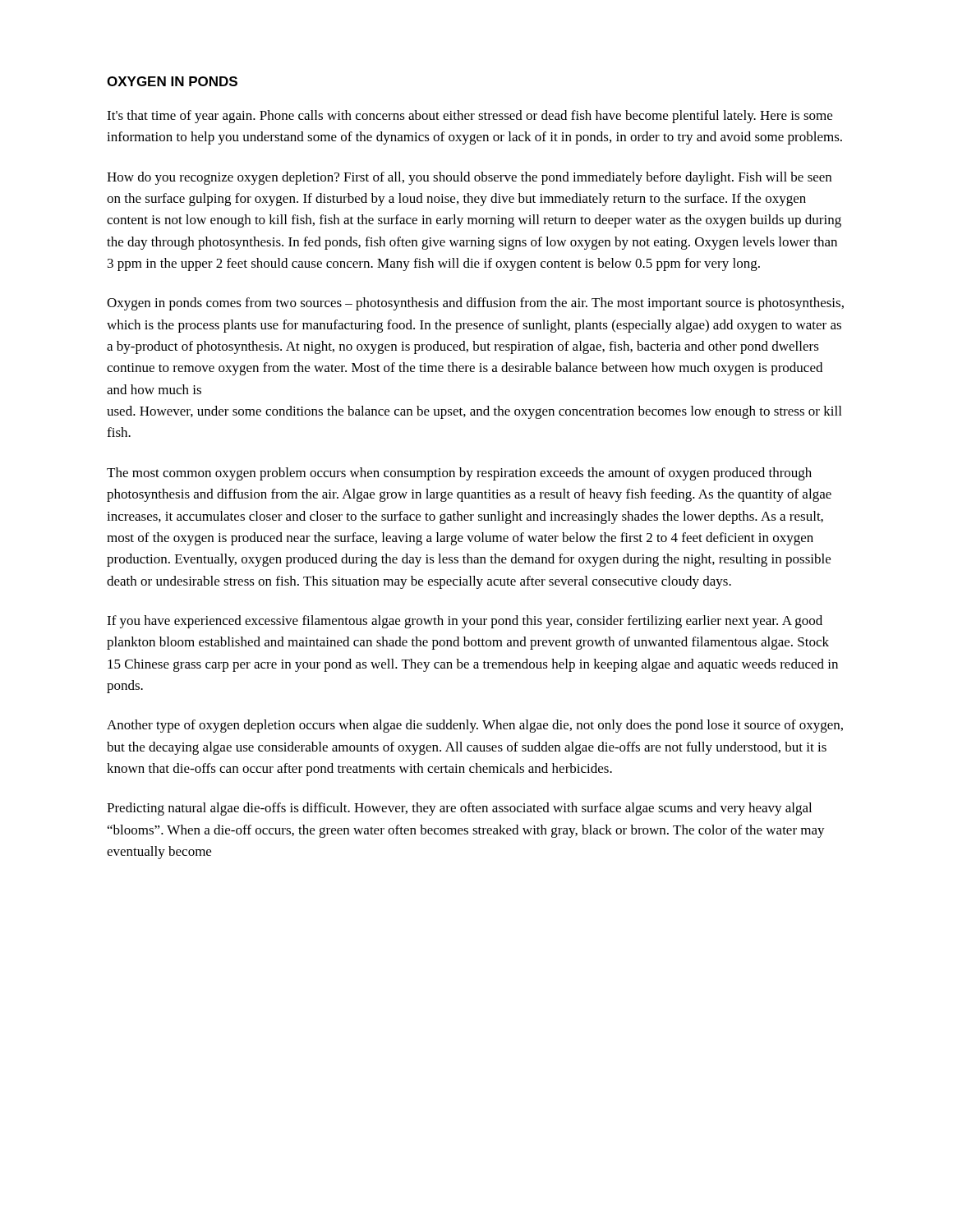Click where it says "OXYGEN IN PONDS"

pyautogui.click(x=172, y=82)
